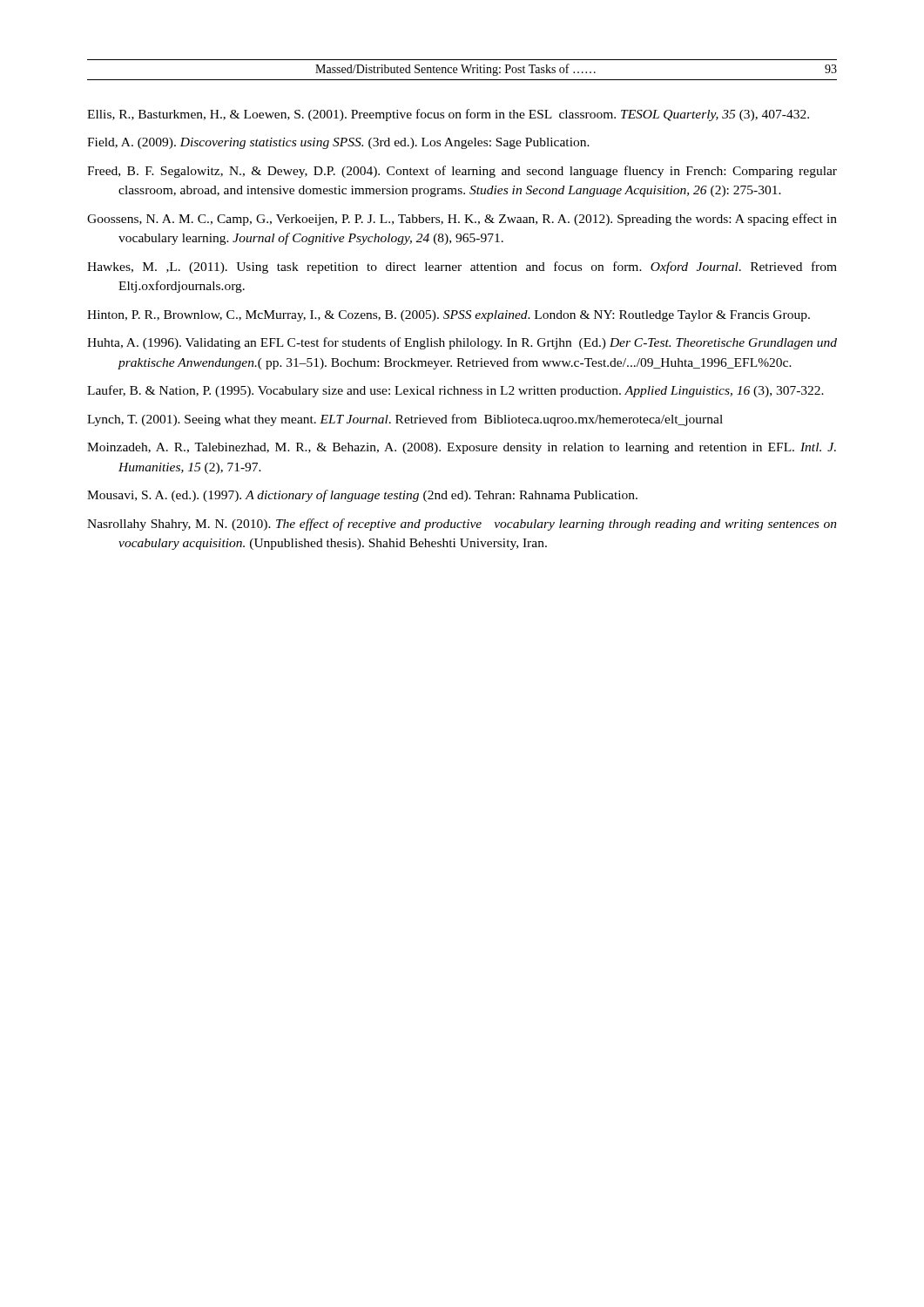Locate the block of text that opens with "Laufer, B. & Nation, P. (1995)."

[x=456, y=390]
